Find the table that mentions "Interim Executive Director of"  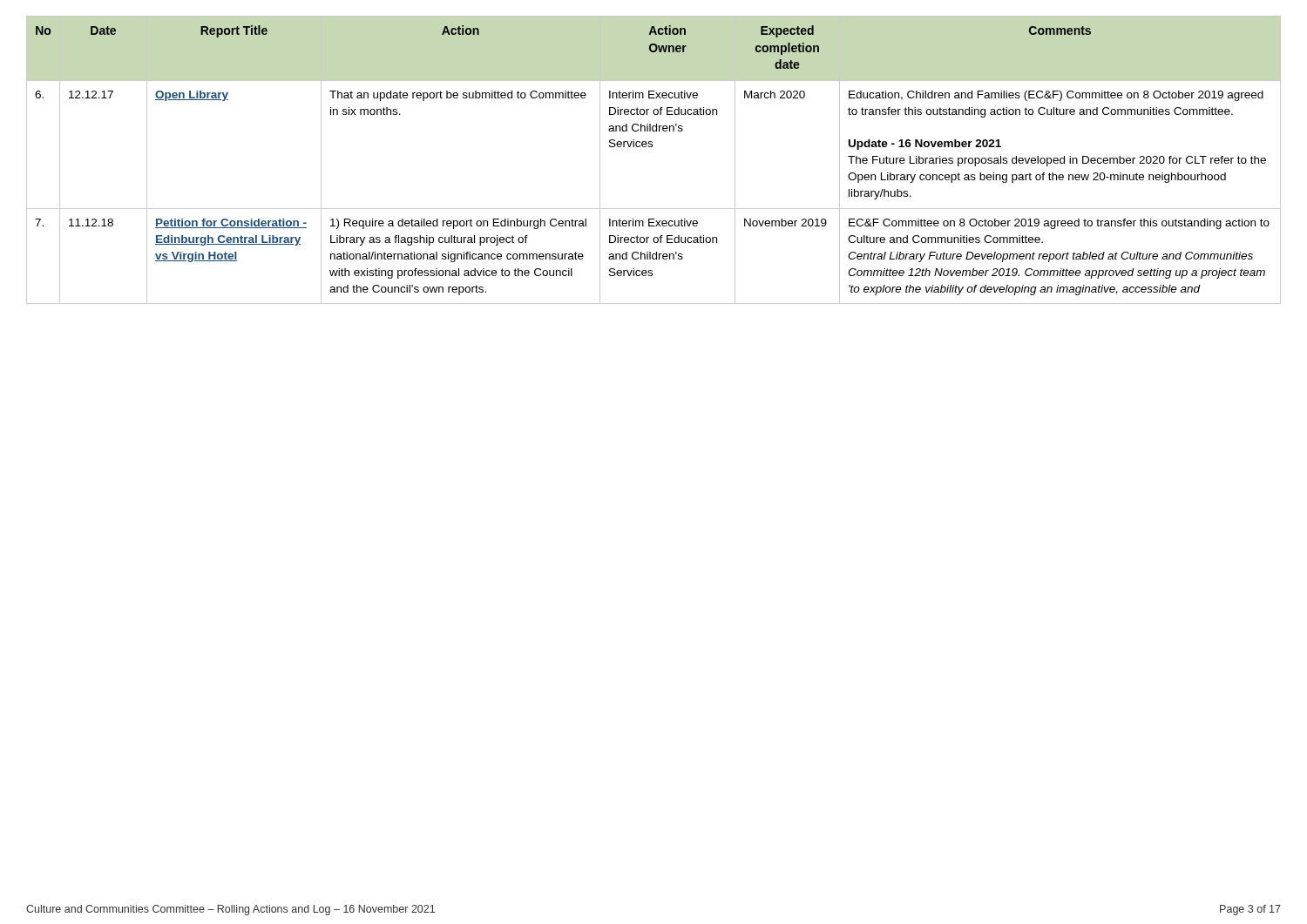[654, 160]
